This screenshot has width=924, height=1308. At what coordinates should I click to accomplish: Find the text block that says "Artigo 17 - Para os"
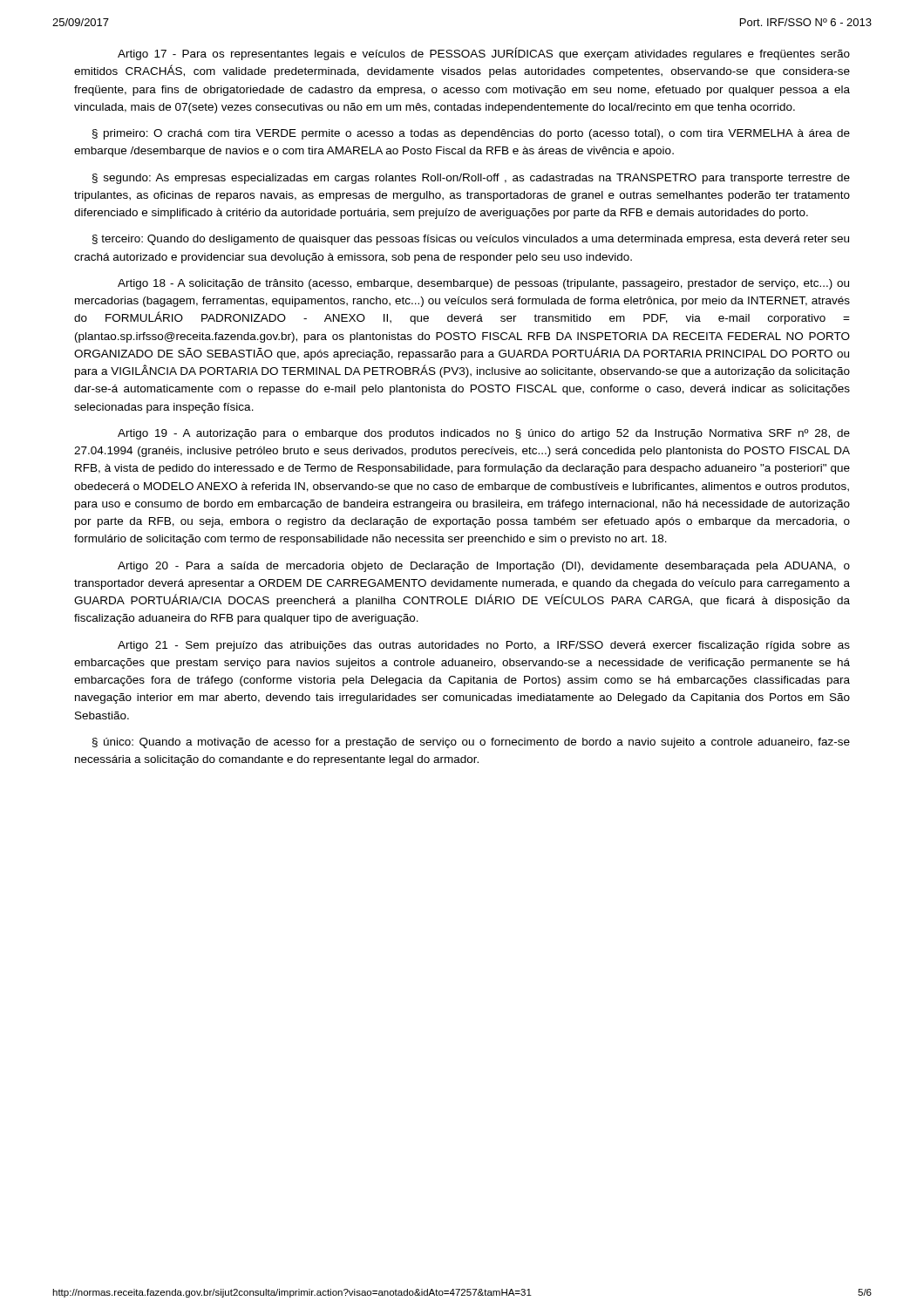462,81
